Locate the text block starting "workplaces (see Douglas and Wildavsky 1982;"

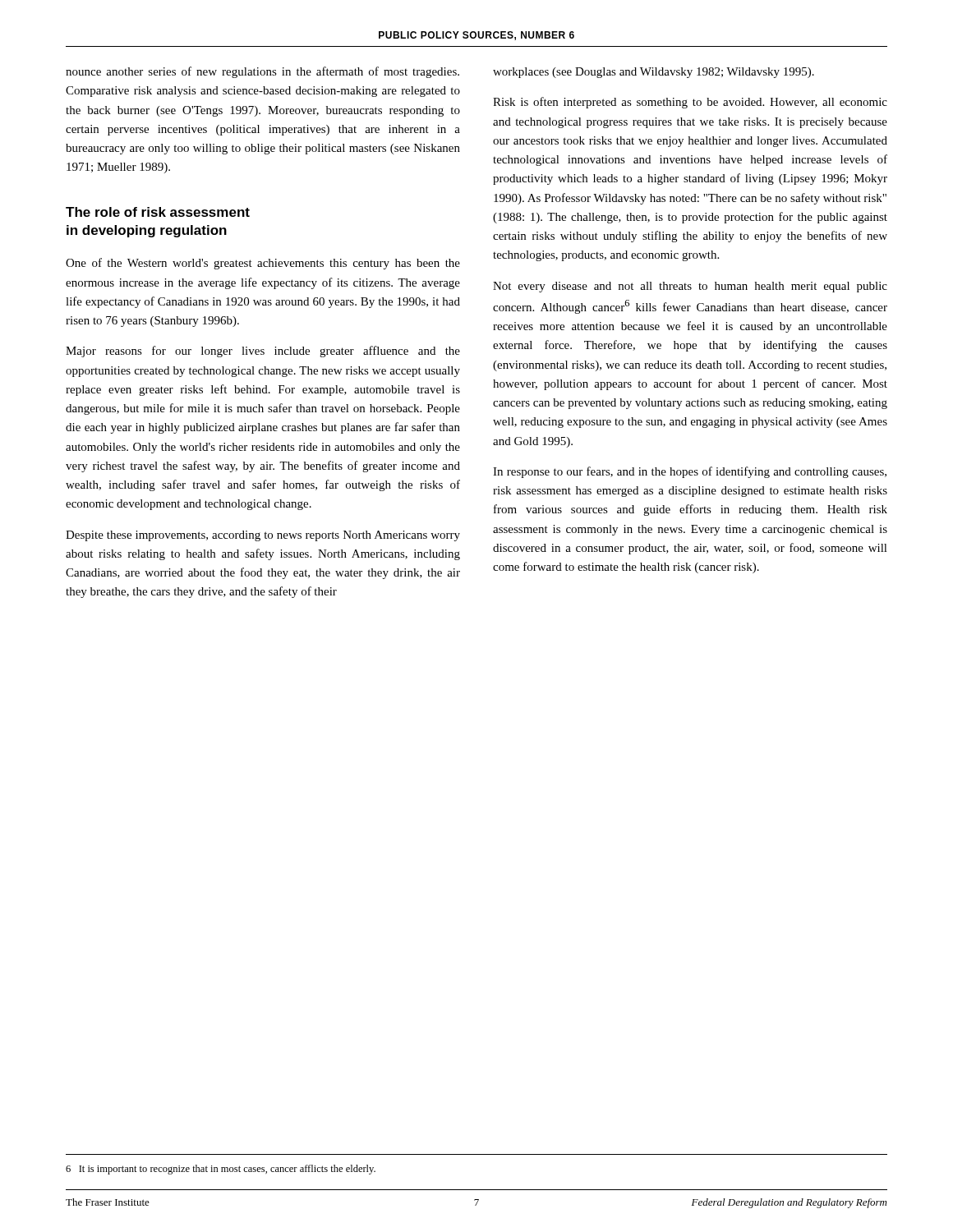(x=690, y=320)
